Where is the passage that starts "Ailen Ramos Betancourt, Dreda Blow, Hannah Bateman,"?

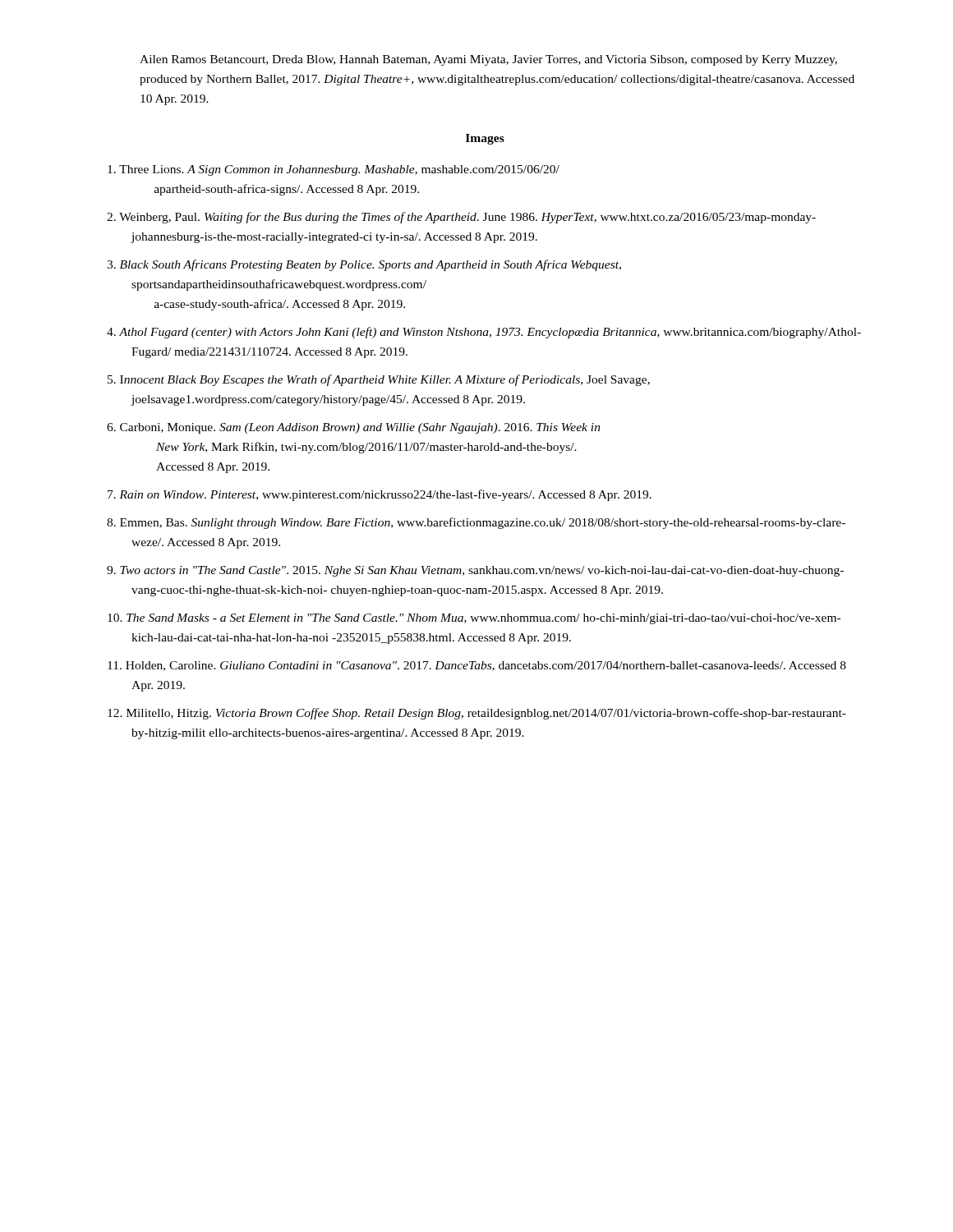coord(497,78)
